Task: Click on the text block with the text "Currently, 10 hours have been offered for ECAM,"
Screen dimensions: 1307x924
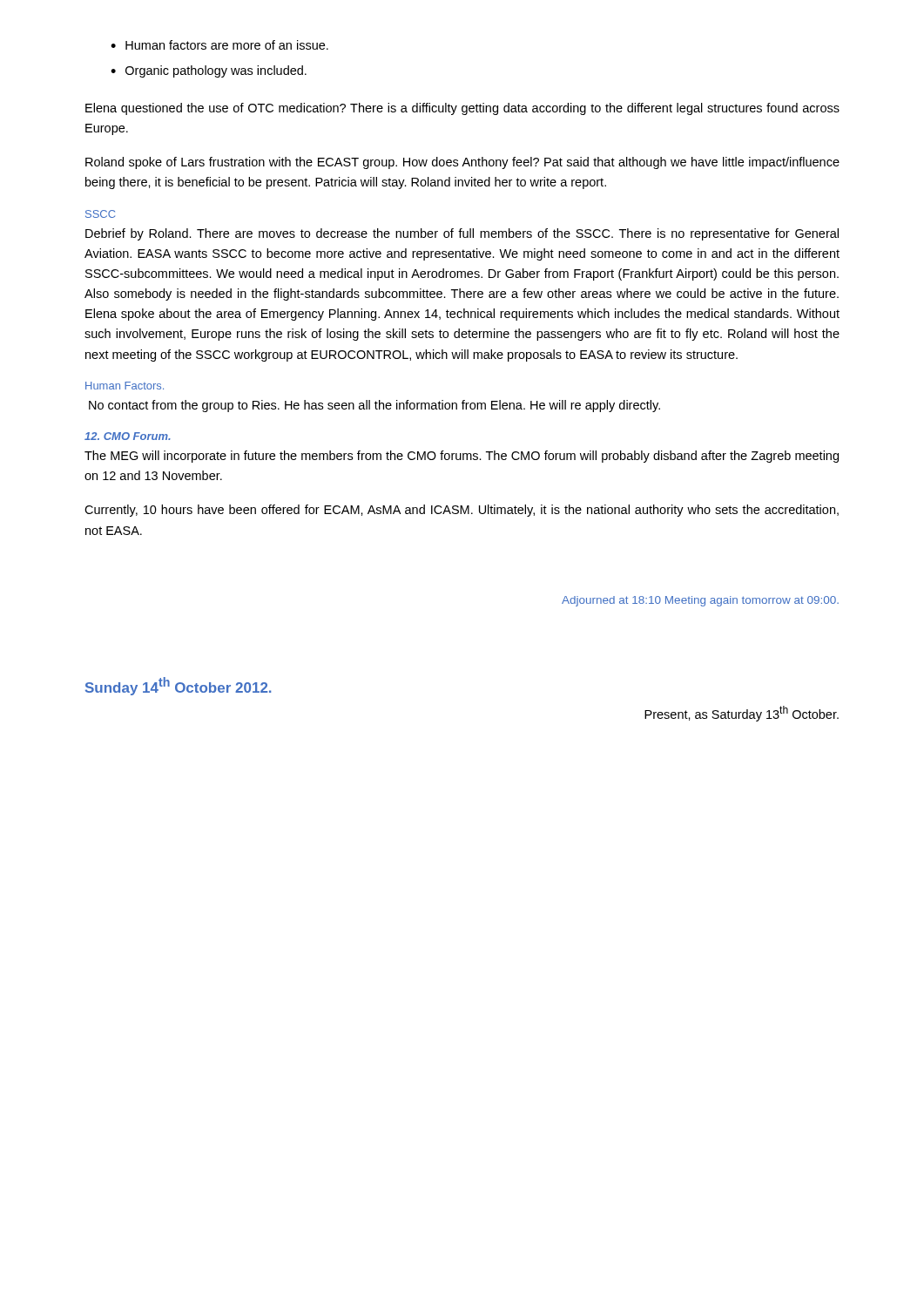Action: 462,520
